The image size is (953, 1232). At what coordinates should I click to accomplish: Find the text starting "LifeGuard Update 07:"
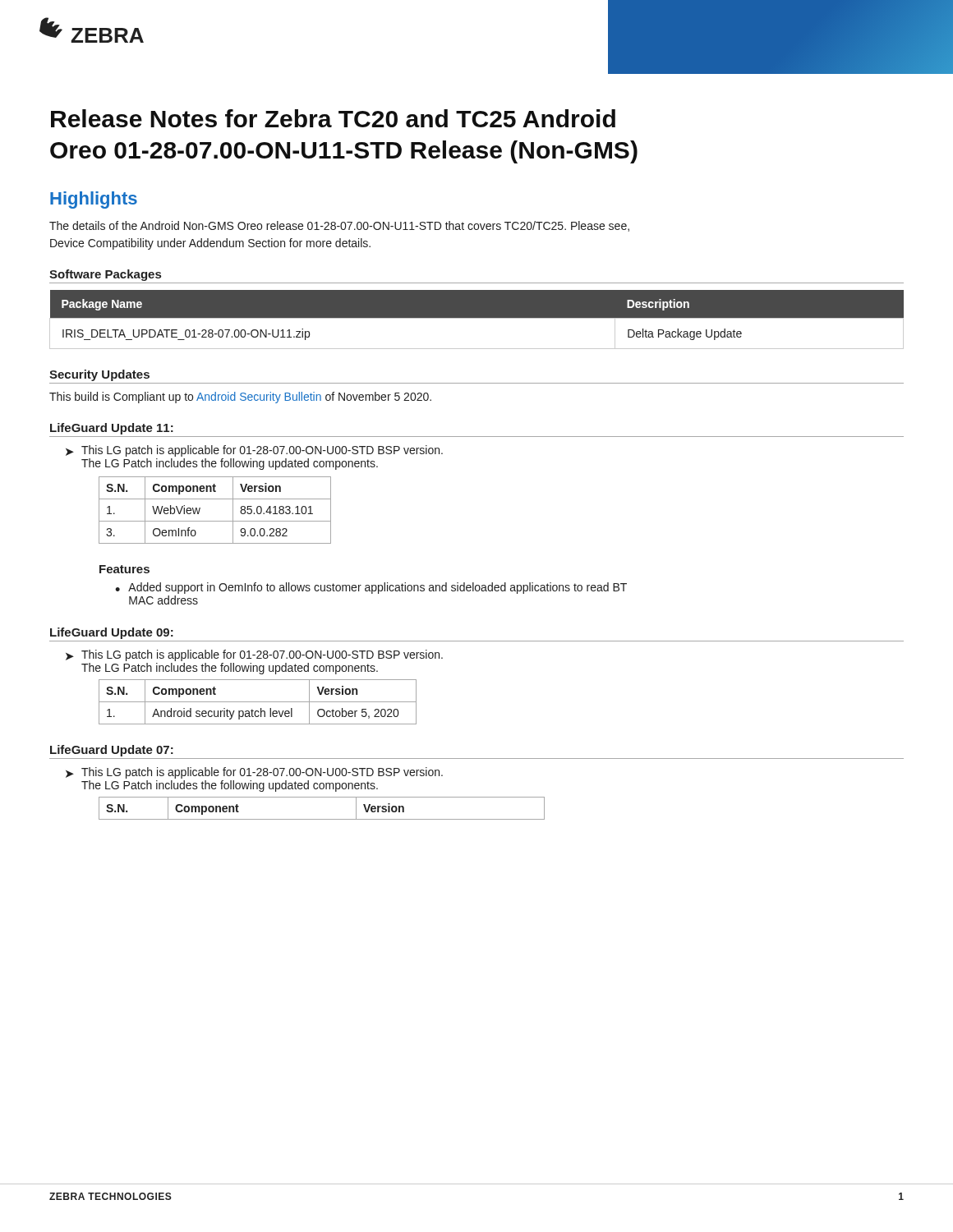point(112,749)
